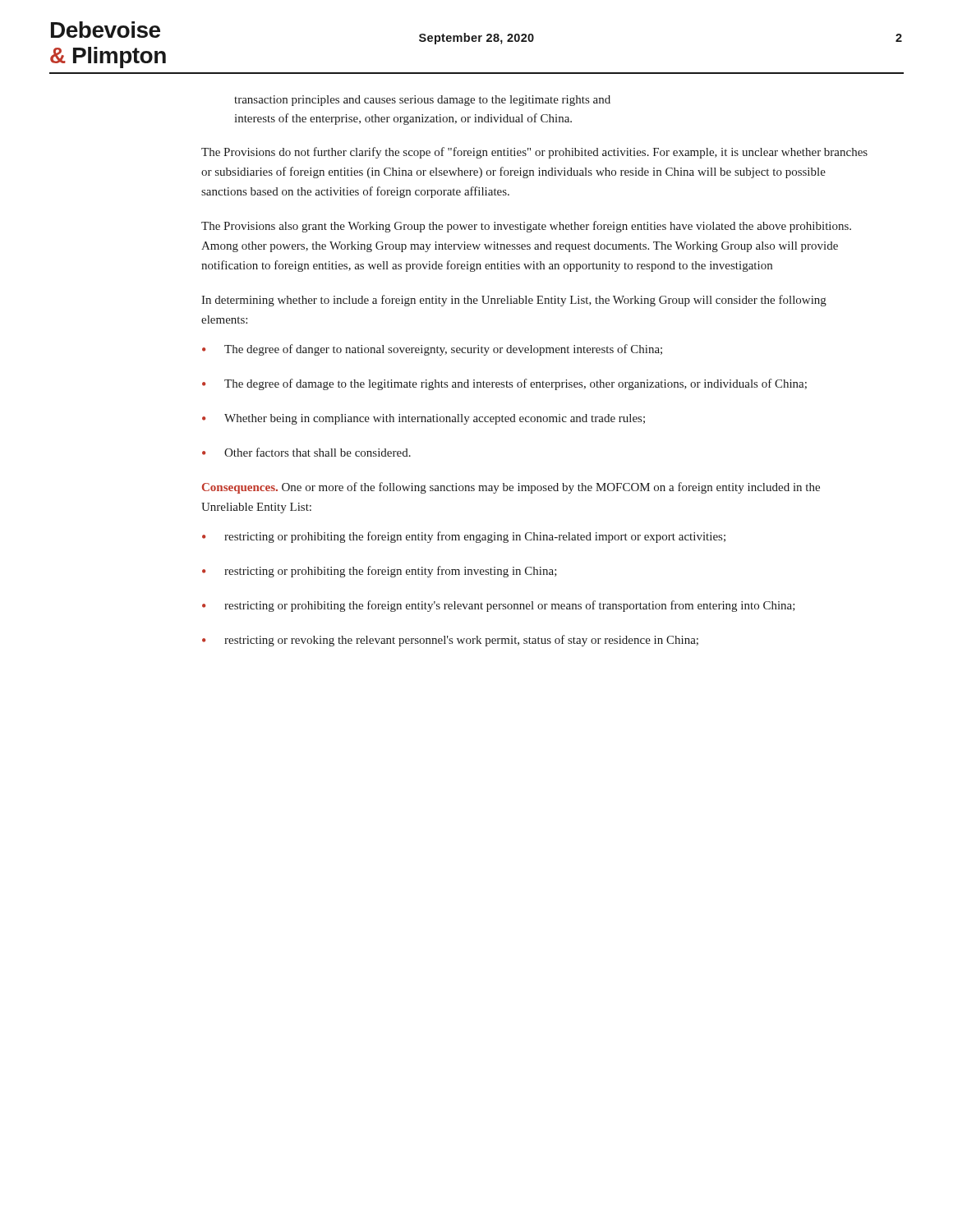
Task: Find the element starting "The Provisions do not"
Action: (x=534, y=171)
